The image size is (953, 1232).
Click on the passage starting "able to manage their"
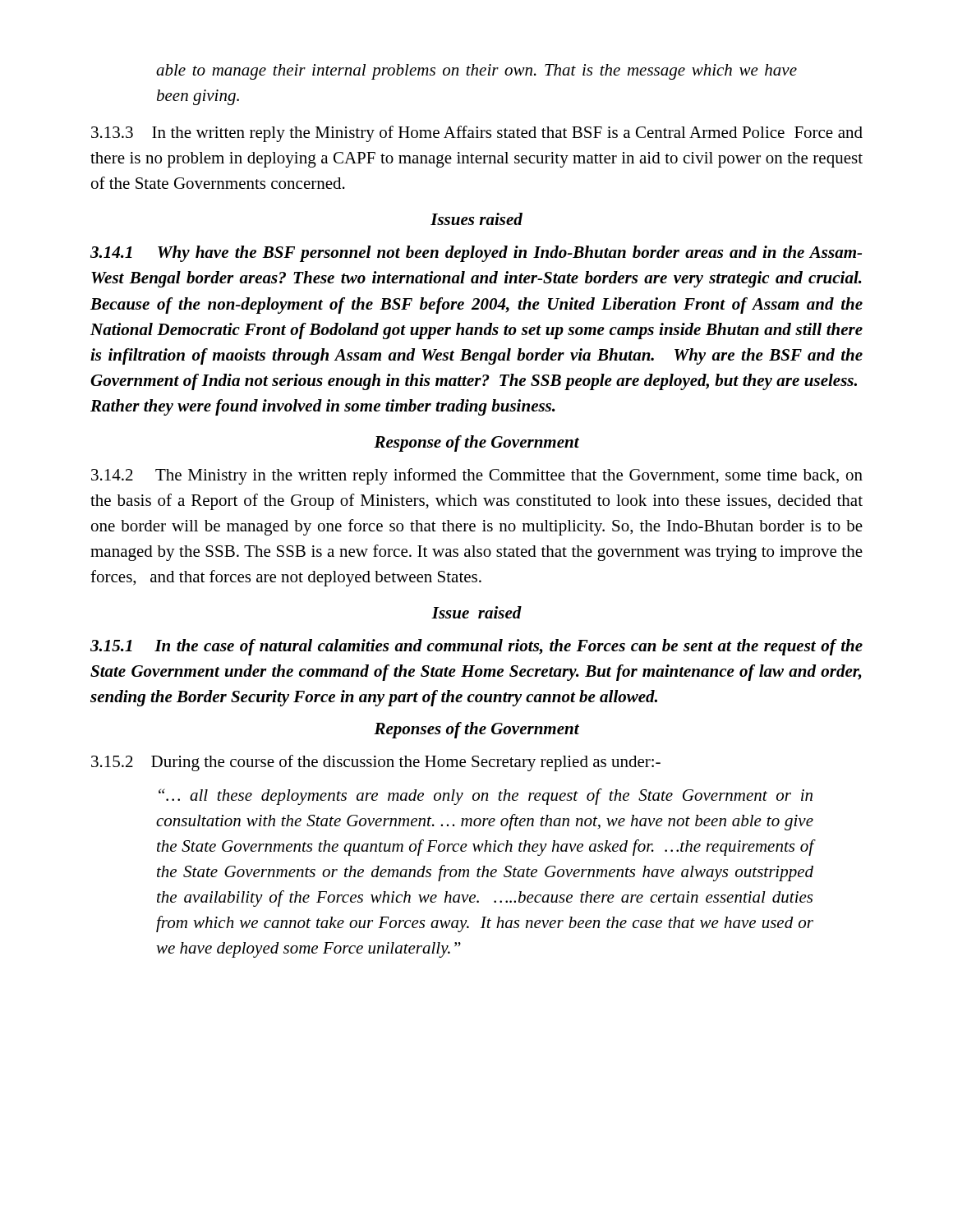pyautogui.click(x=476, y=83)
